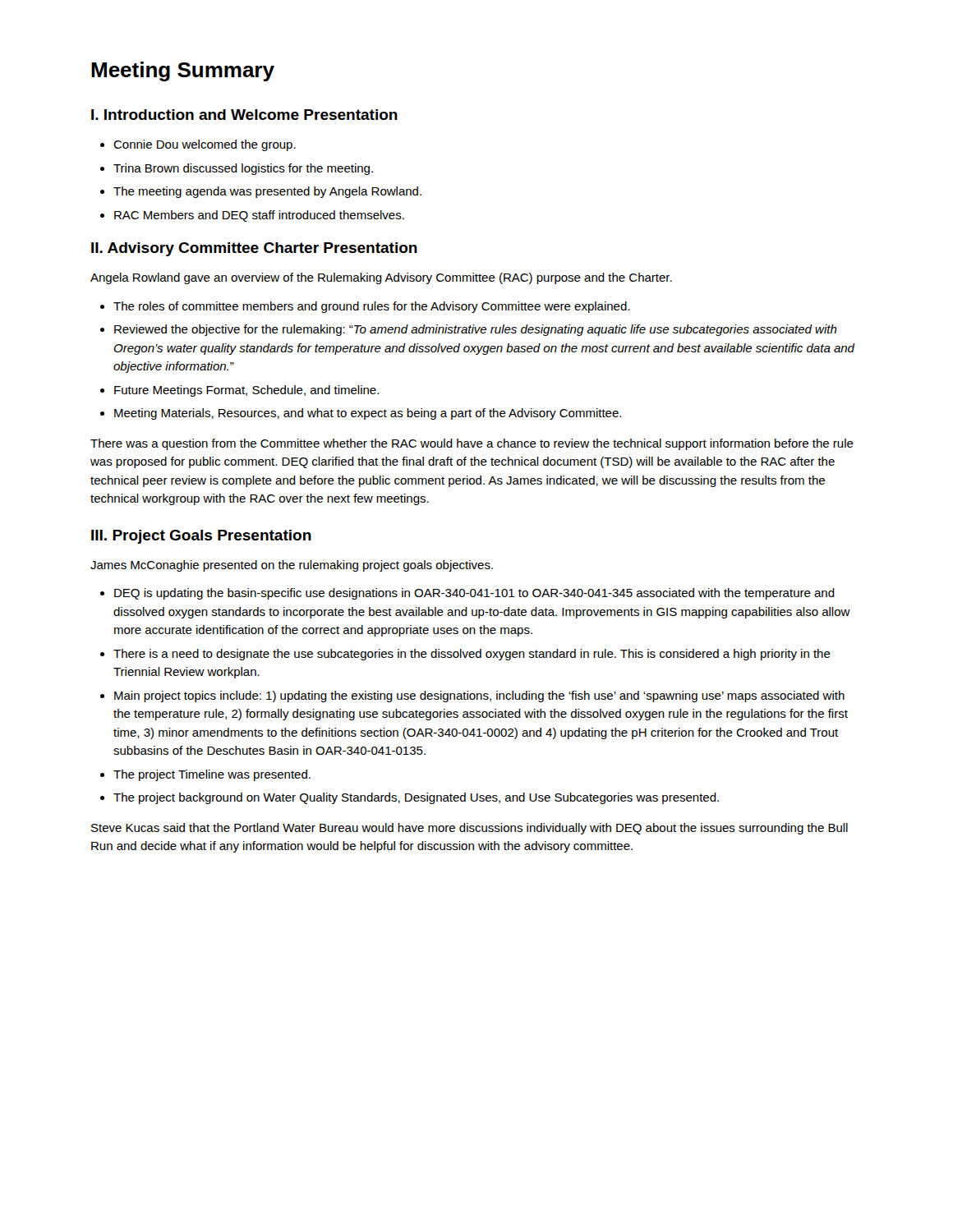The height and width of the screenshot is (1232, 953).
Task: Click on the list item containing "DEQ is updating the"
Action: 482,611
